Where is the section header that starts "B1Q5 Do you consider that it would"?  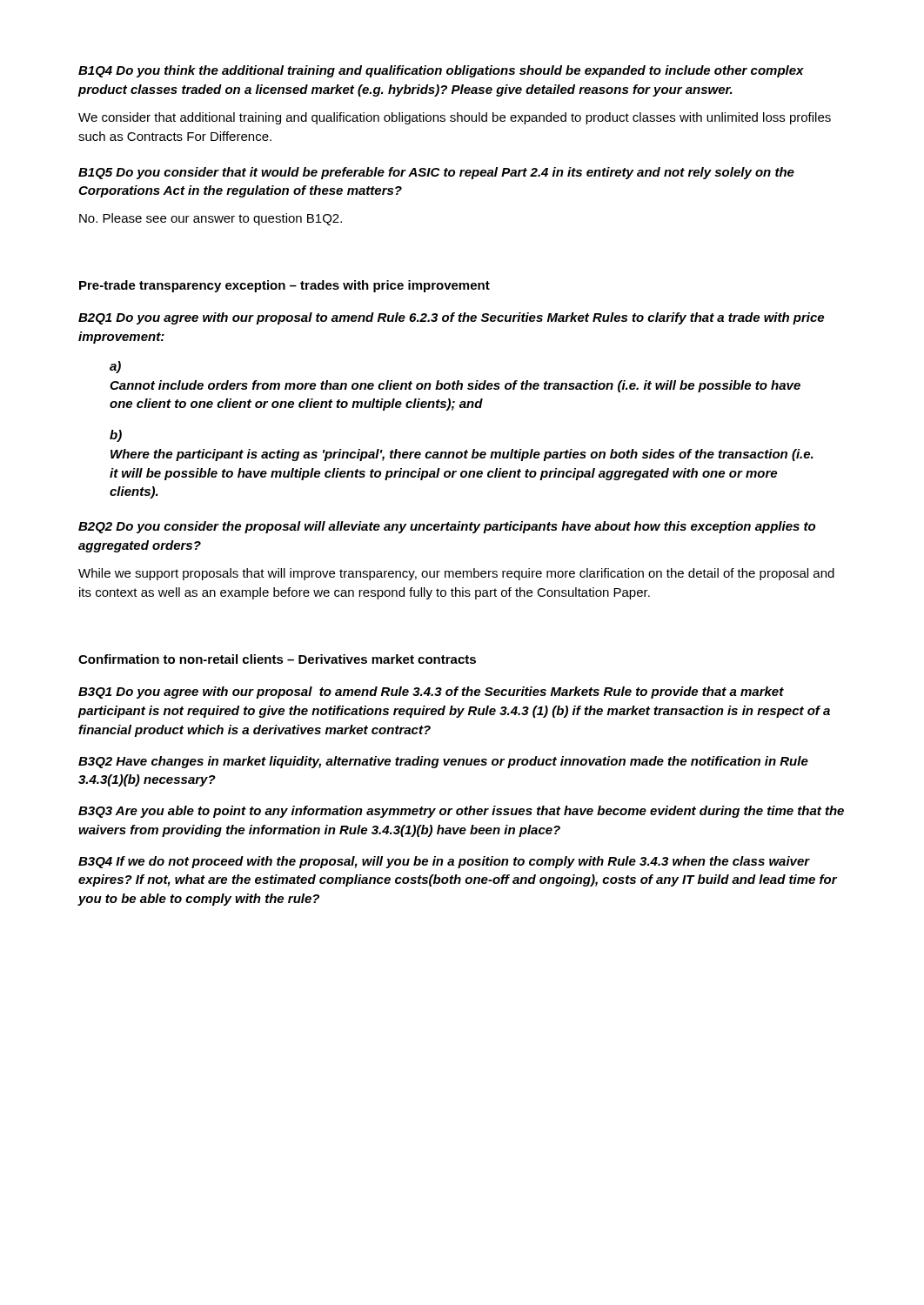pos(436,181)
